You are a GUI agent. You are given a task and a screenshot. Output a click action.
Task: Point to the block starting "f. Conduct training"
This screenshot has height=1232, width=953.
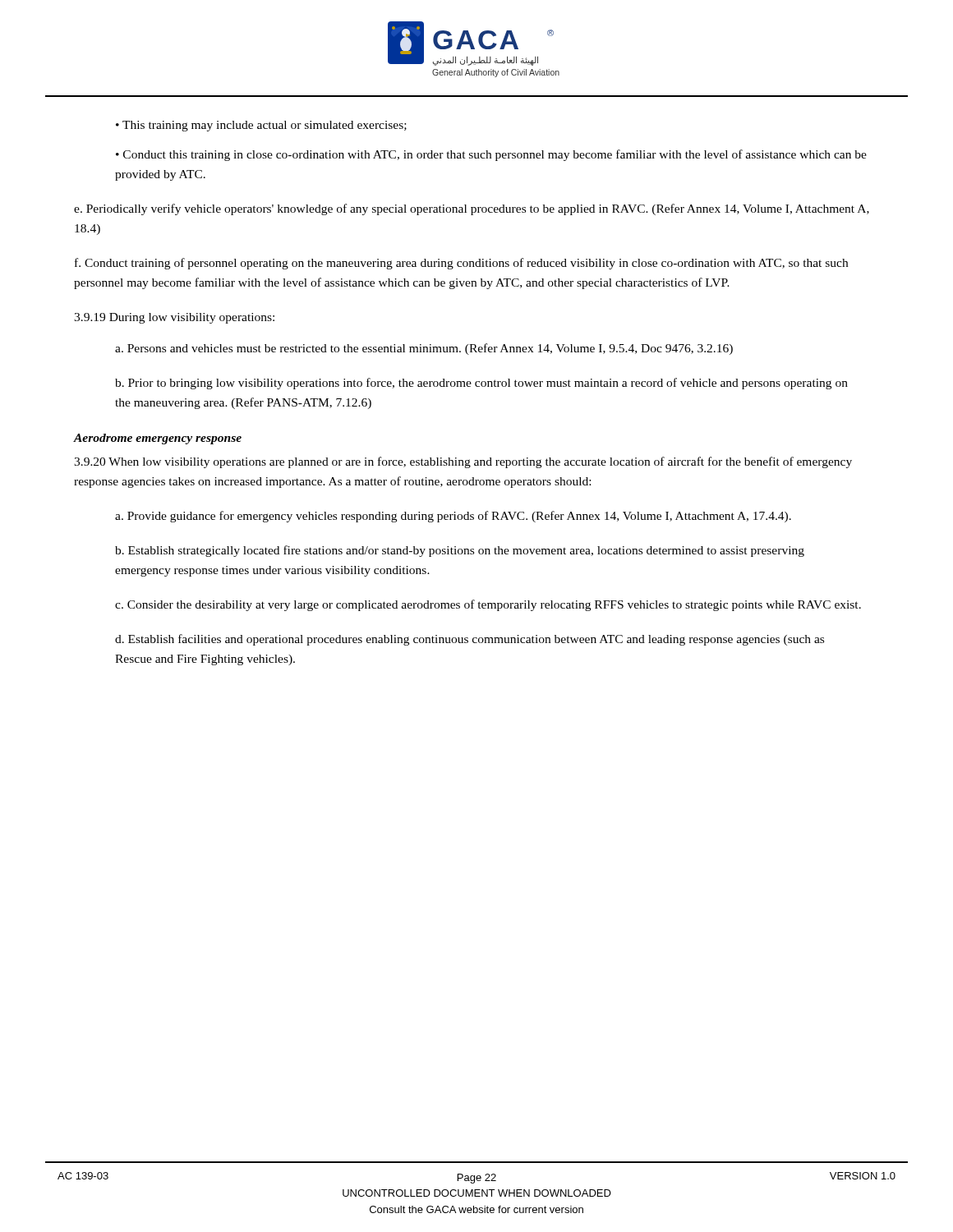point(461,272)
